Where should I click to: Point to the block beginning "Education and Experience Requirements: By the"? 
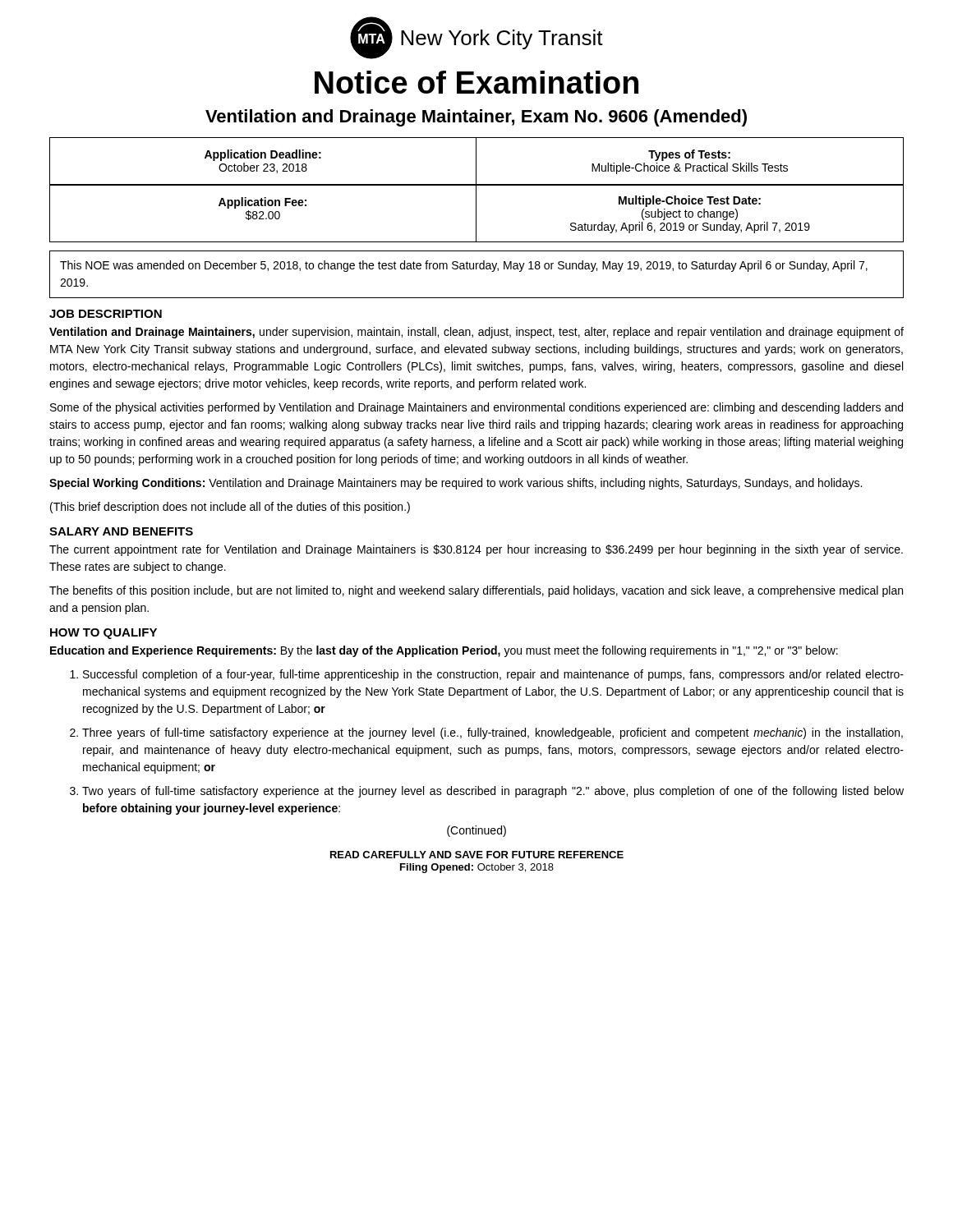(x=444, y=650)
